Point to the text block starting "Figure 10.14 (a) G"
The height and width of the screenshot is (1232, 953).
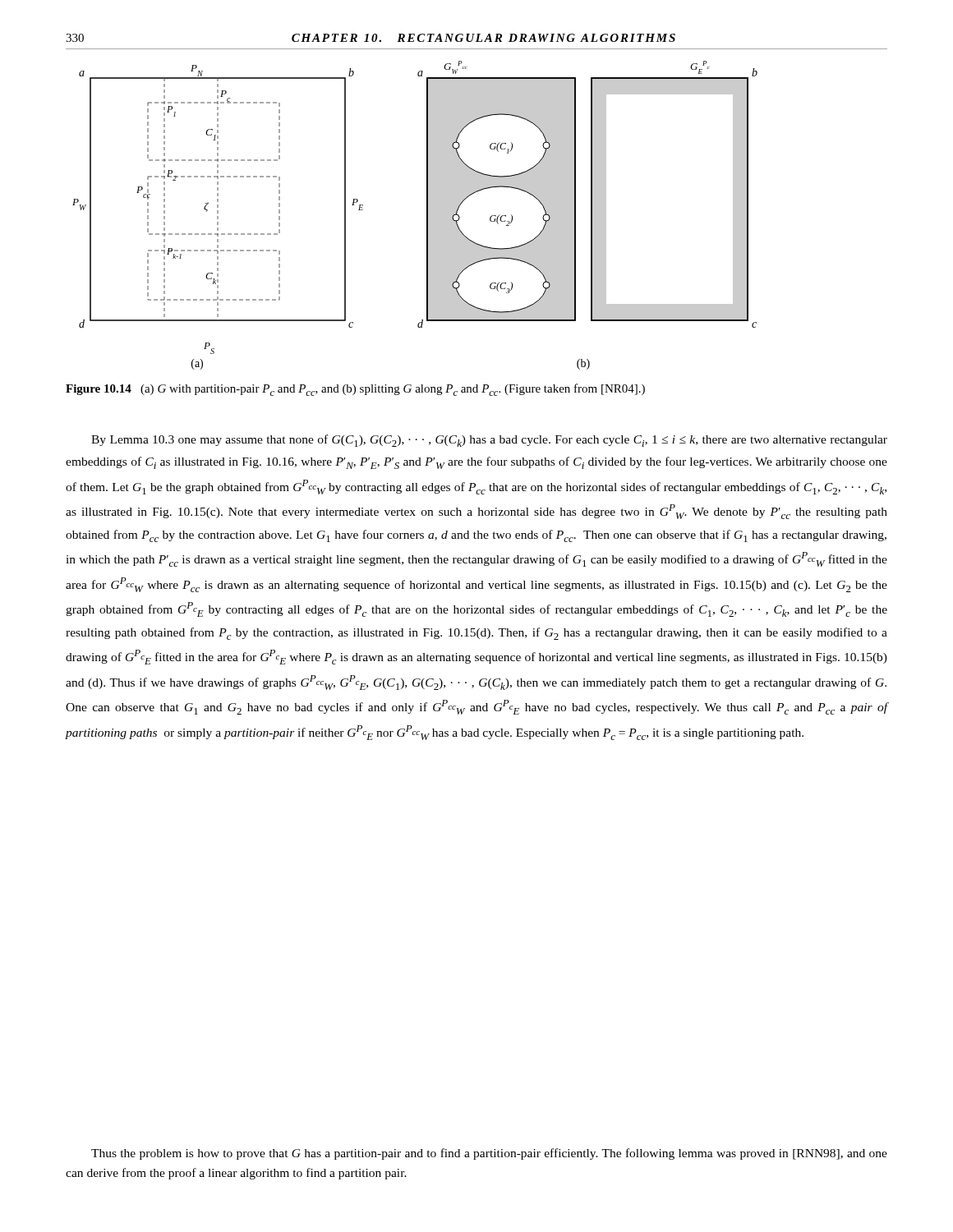coord(356,390)
